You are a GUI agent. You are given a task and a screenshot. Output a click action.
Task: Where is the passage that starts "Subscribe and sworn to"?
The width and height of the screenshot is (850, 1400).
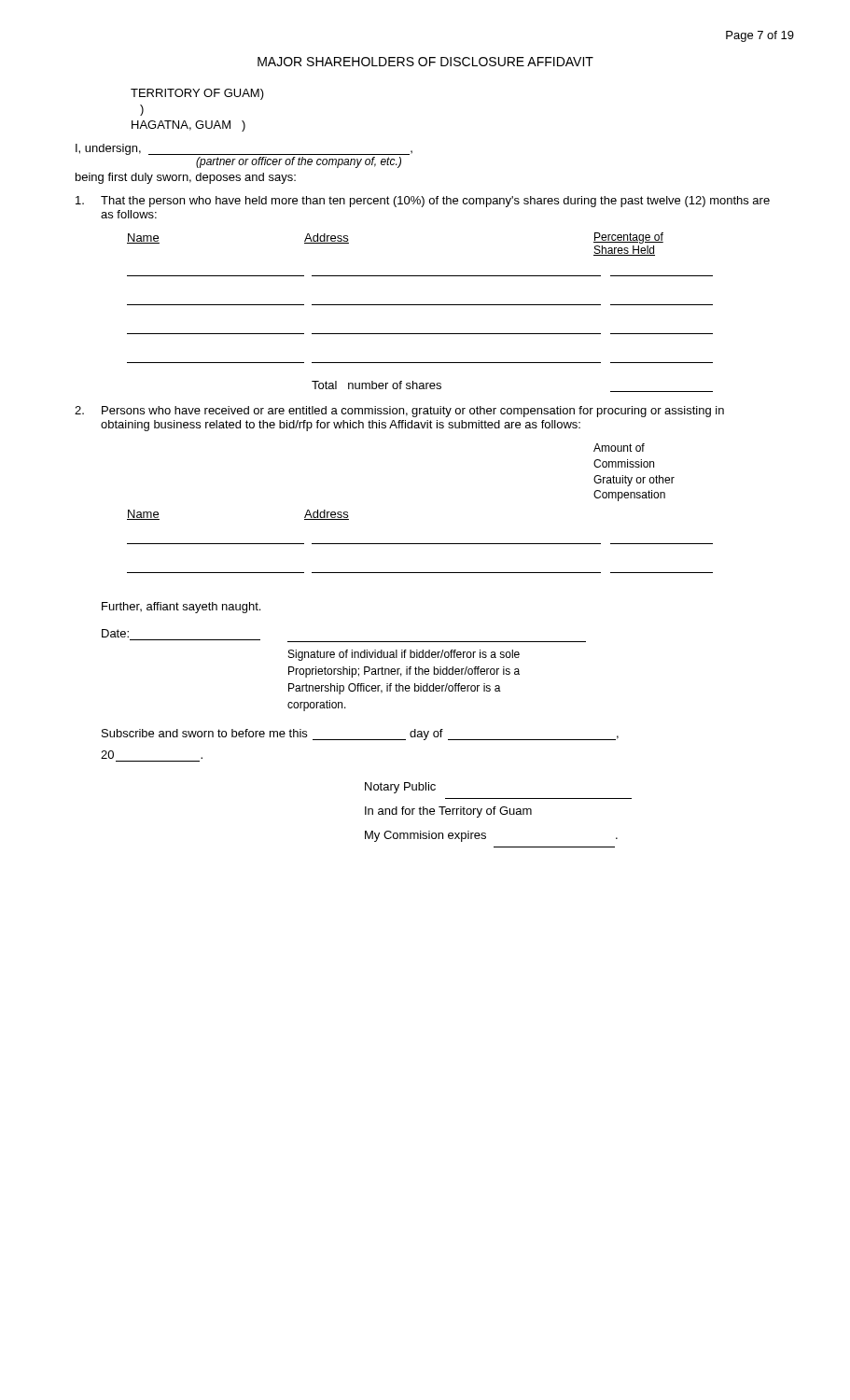pyautogui.click(x=360, y=733)
